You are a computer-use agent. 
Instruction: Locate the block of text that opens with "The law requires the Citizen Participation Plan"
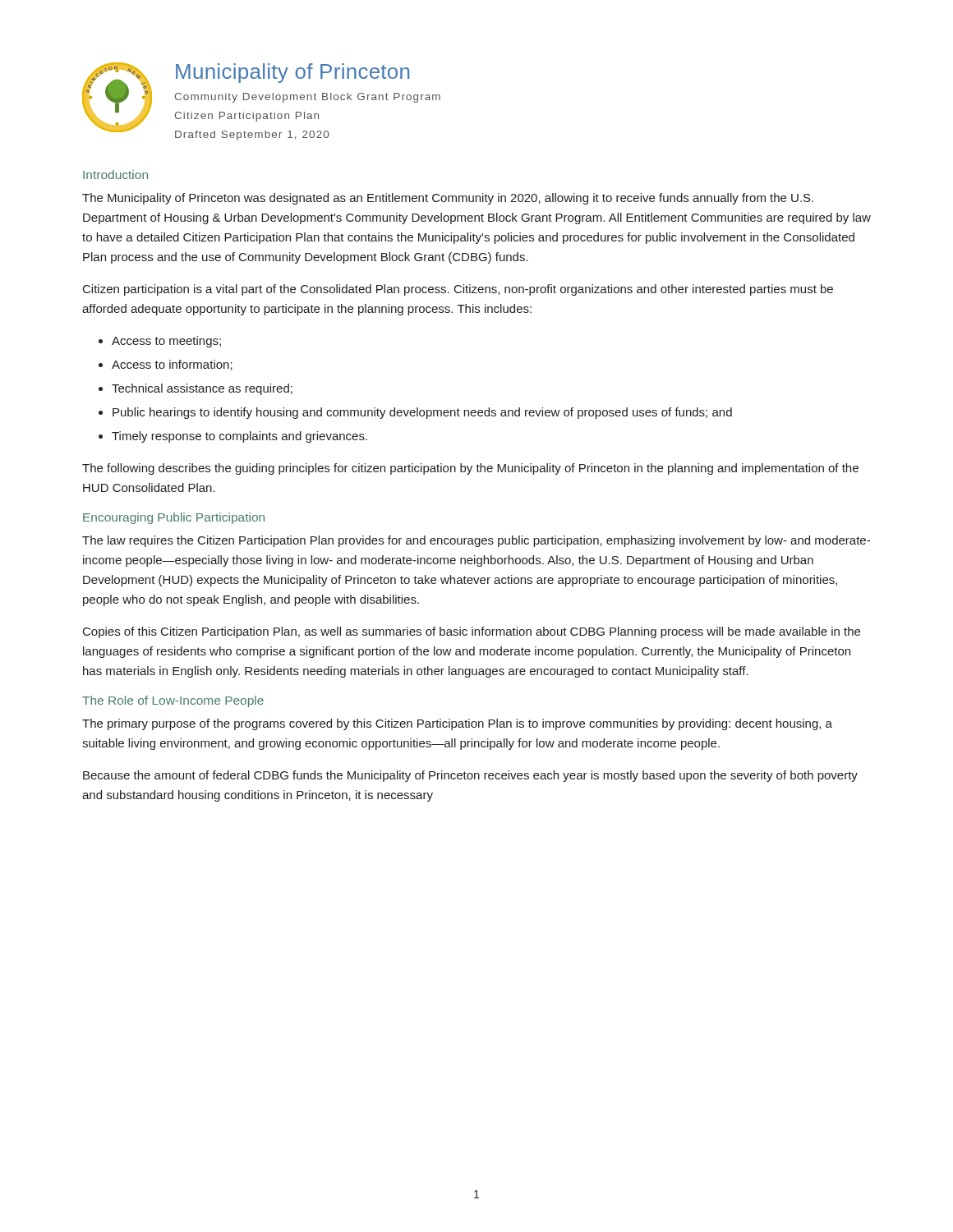coord(476,569)
